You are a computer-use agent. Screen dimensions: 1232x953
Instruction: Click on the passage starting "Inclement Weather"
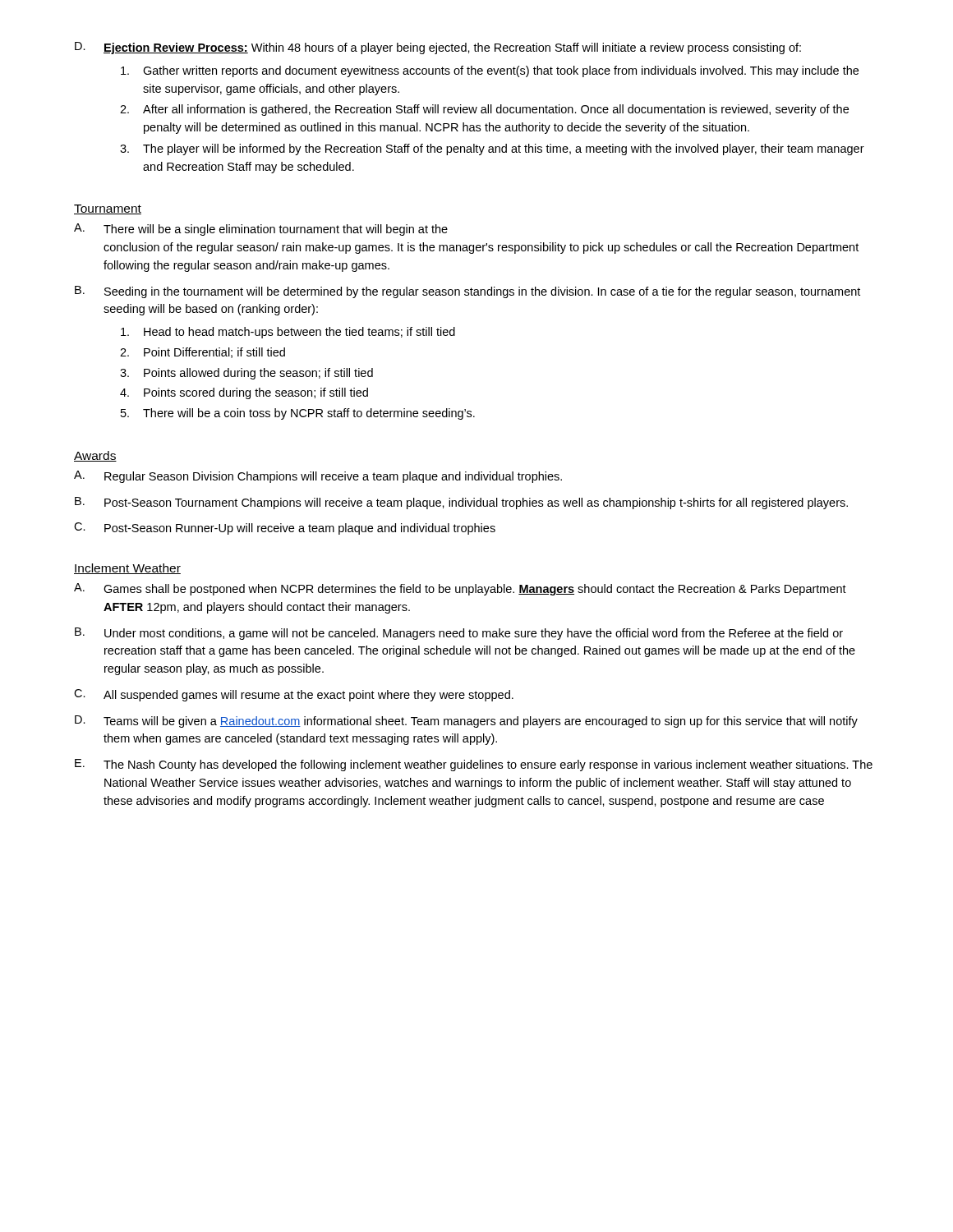pos(127,568)
